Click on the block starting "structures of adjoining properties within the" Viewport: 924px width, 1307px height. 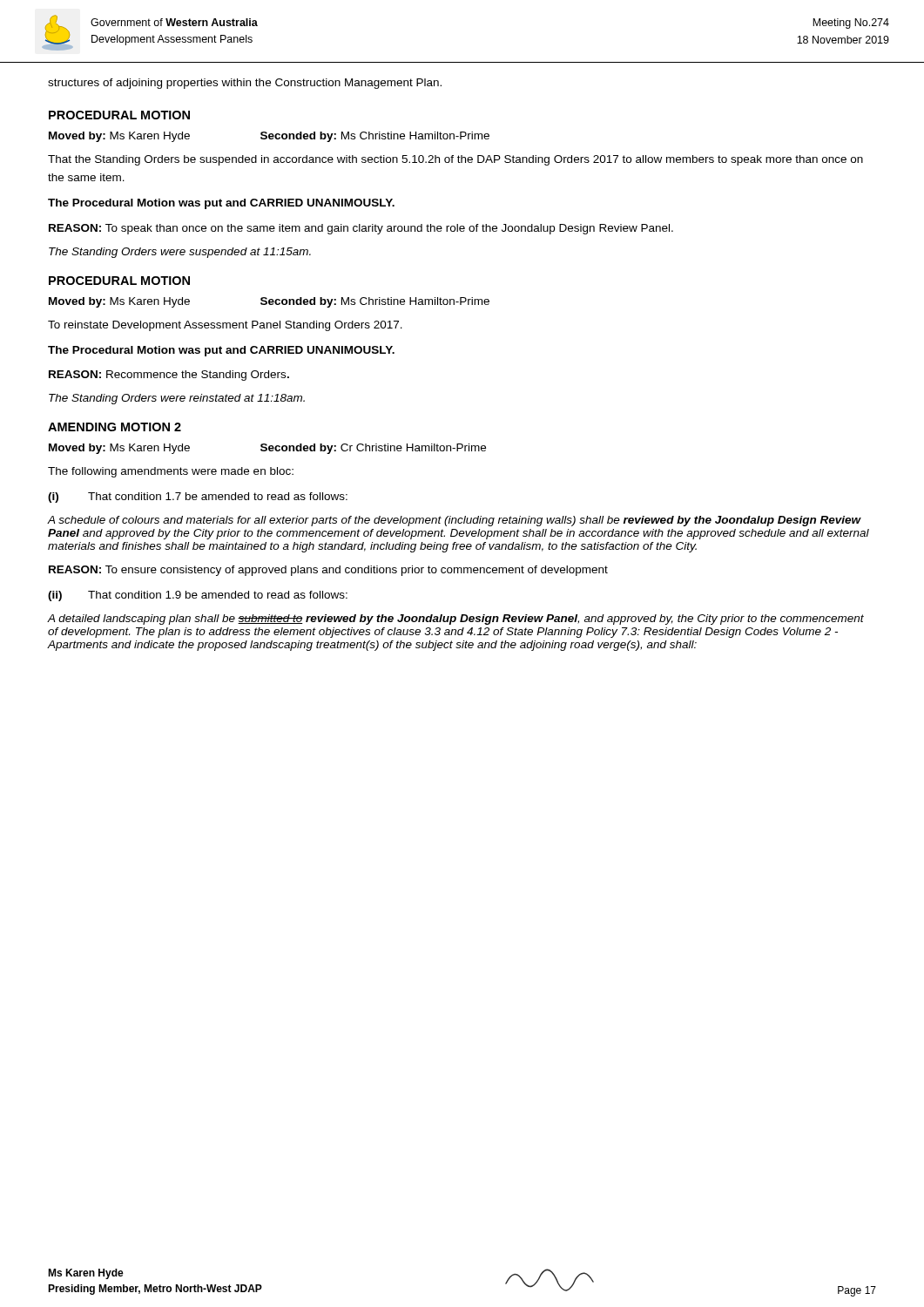(x=245, y=82)
